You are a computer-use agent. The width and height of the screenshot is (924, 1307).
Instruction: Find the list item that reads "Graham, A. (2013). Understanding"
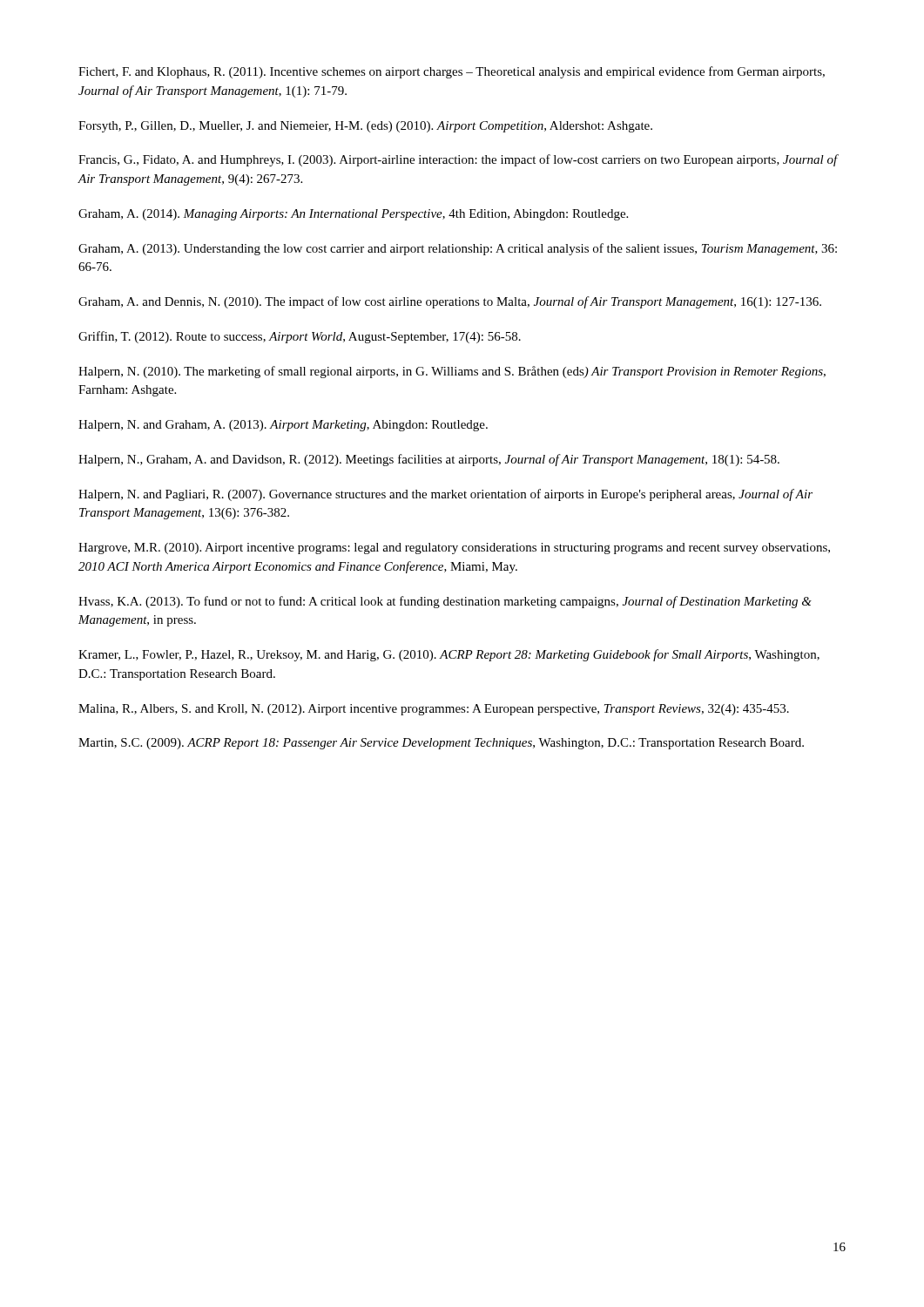pos(458,257)
